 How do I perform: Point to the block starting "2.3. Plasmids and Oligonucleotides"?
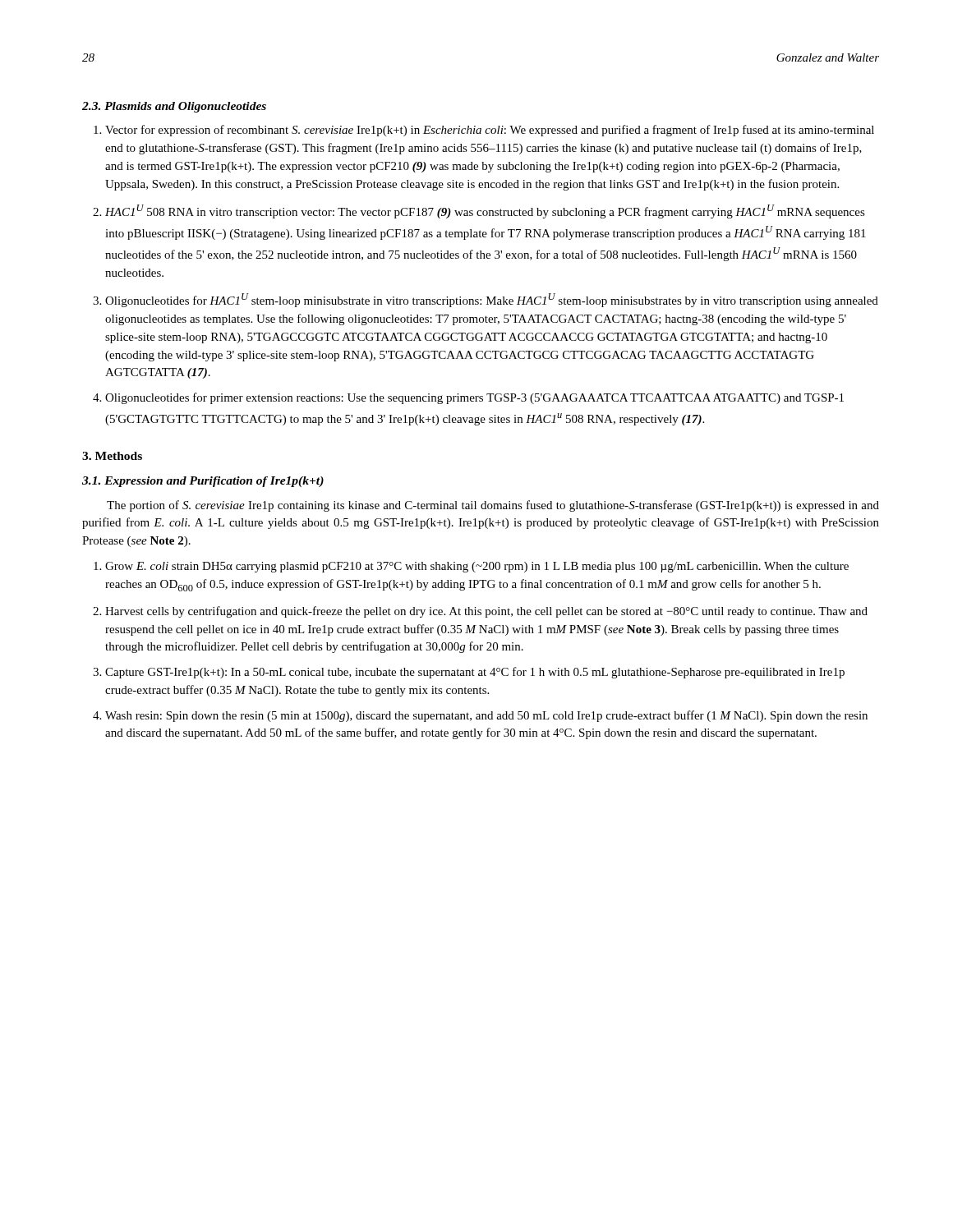[174, 106]
